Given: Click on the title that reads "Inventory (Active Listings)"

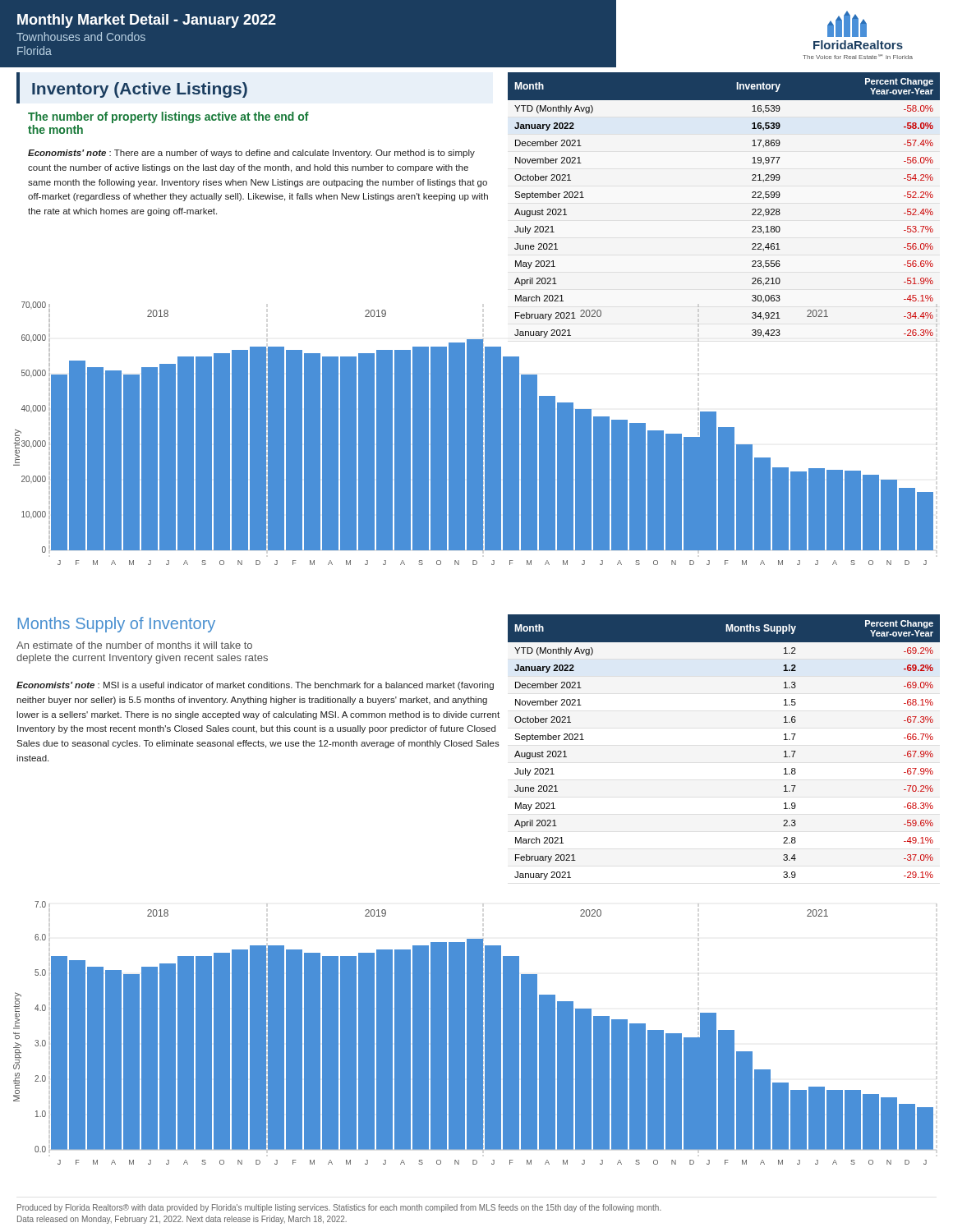Looking at the screenshot, I should 255,88.
